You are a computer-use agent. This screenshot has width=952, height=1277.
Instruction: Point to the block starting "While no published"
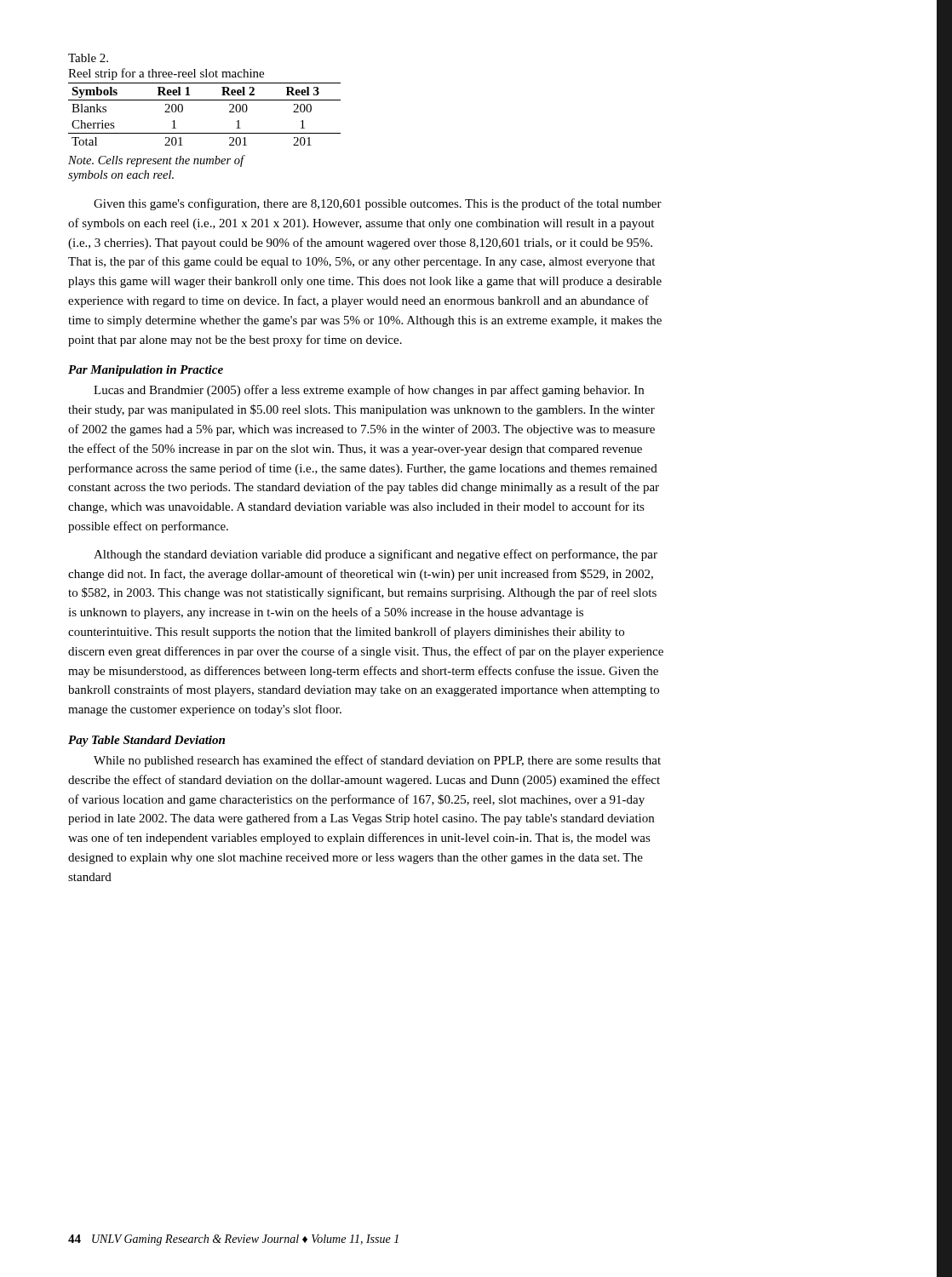365,818
